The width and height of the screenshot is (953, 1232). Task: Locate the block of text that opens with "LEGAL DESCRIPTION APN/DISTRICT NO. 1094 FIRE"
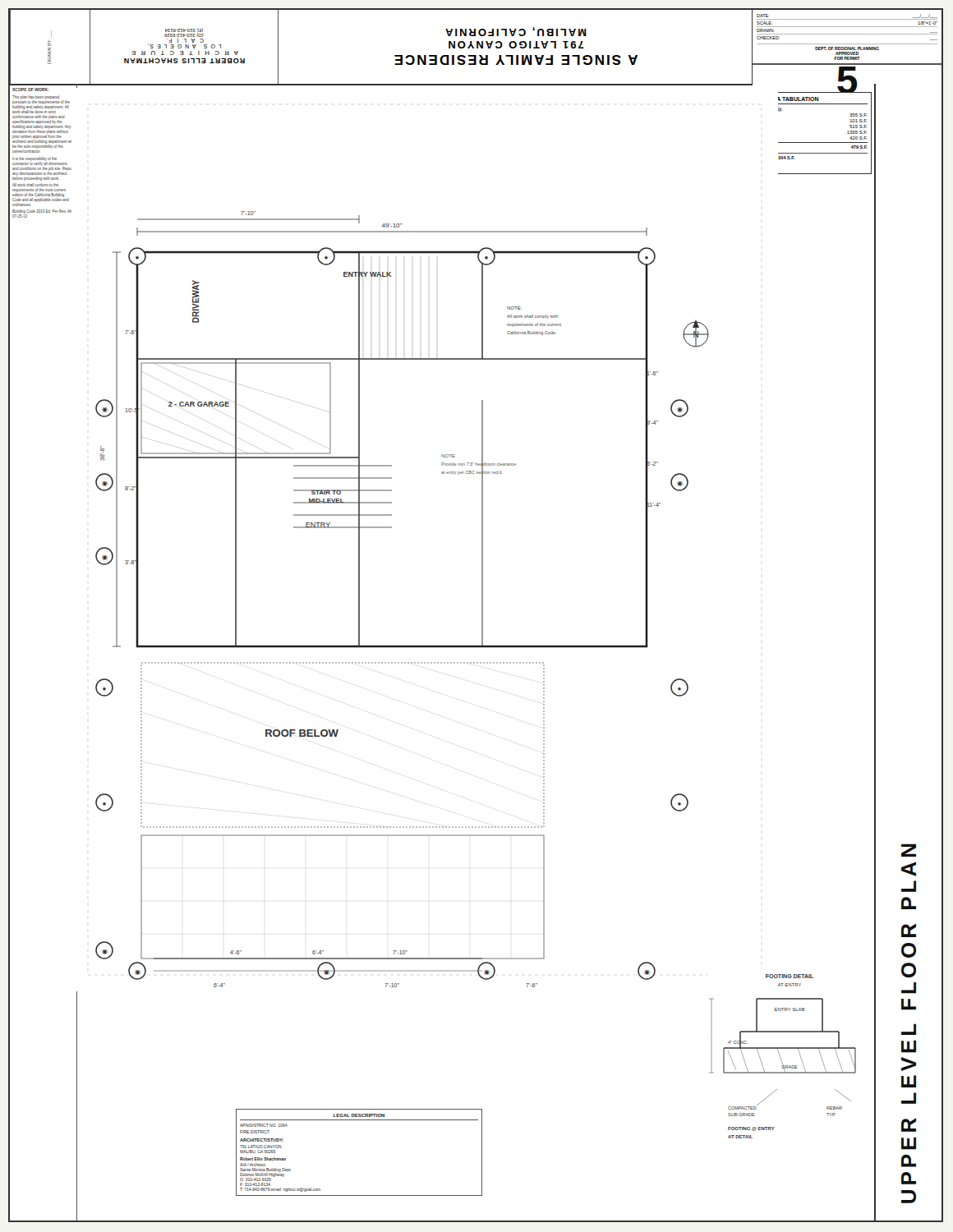tap(266, 1175)
